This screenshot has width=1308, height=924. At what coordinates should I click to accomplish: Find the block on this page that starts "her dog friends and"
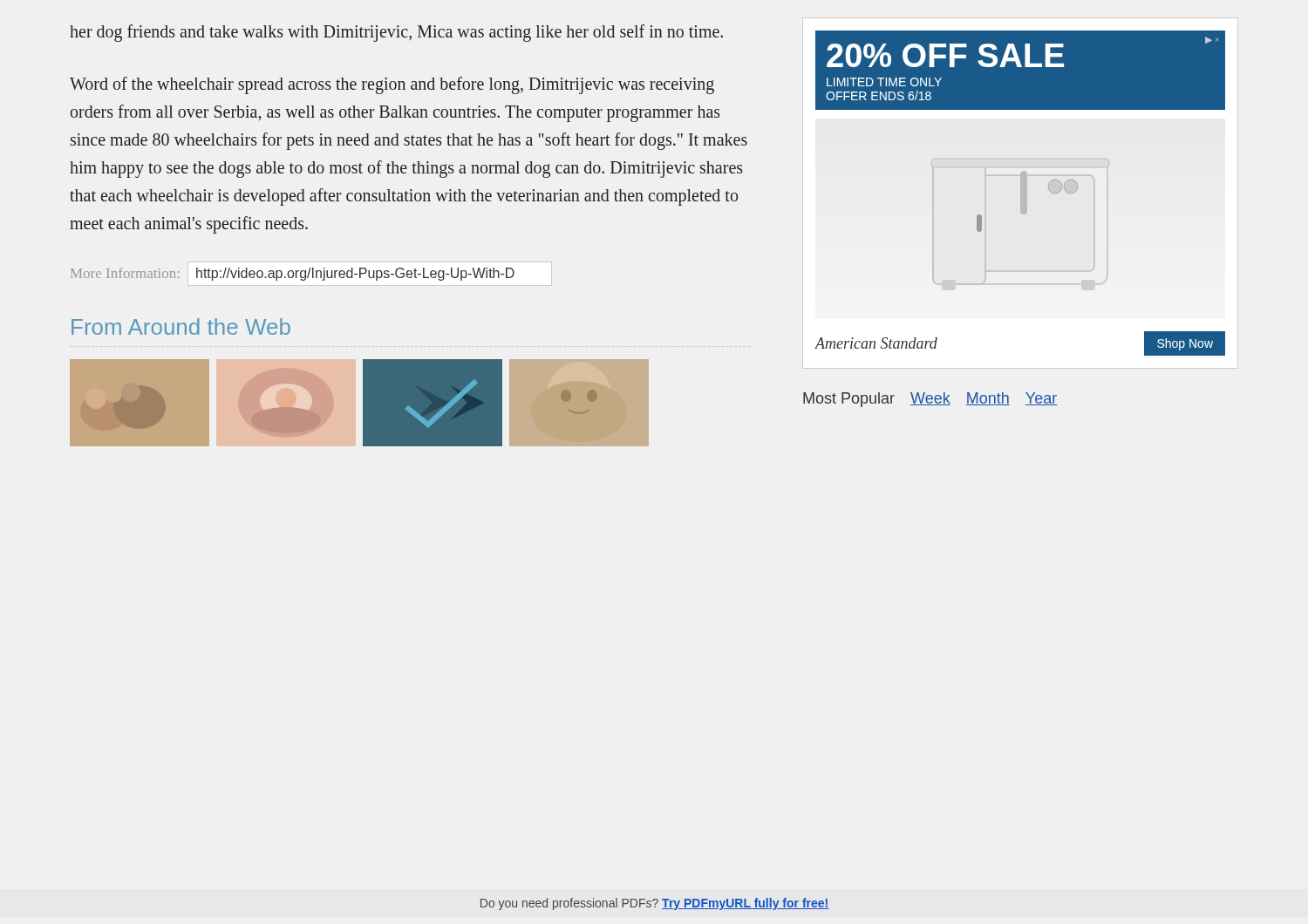click(x=397, y=31)
